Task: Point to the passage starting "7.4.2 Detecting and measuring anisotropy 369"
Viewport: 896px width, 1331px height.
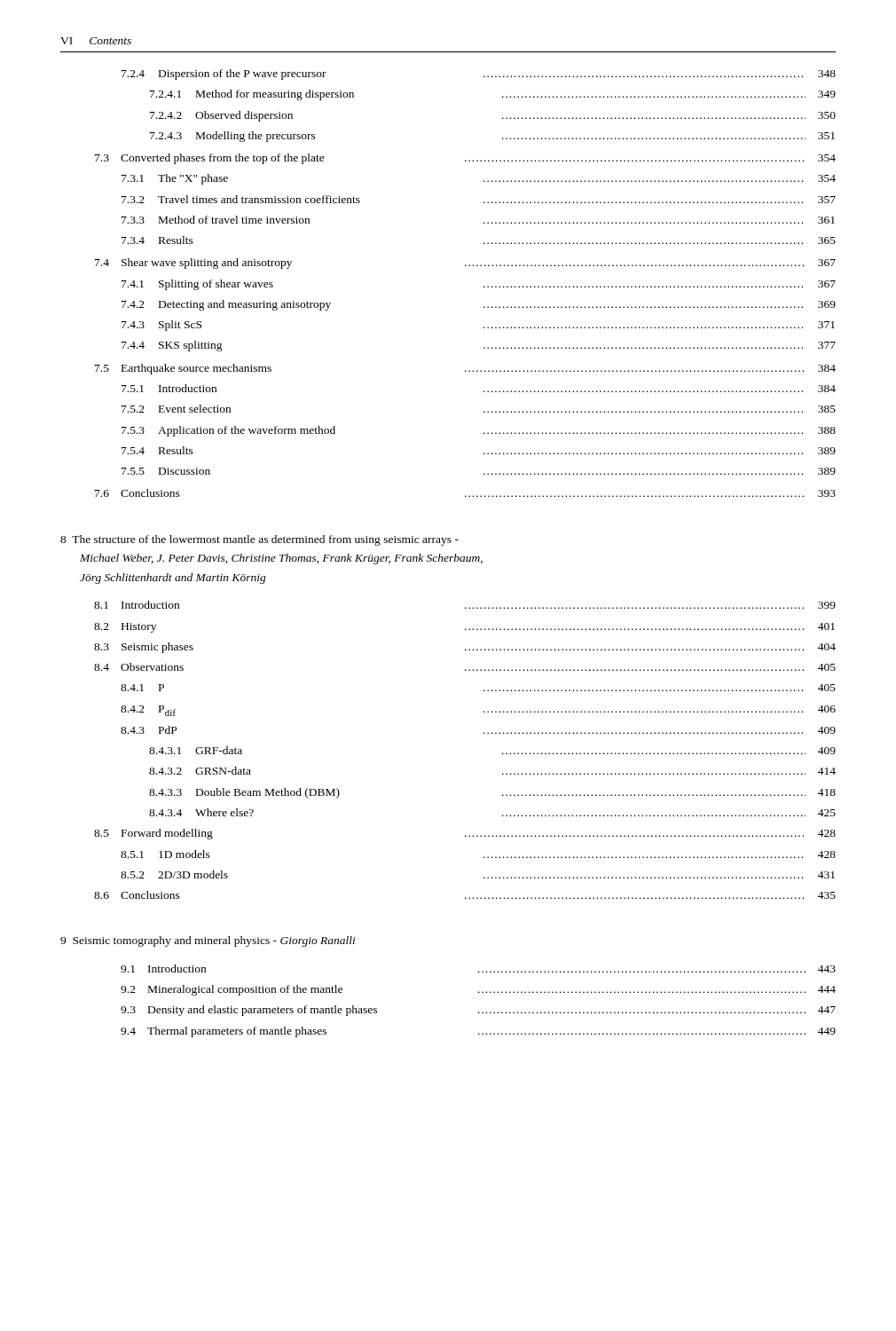Action: pos(133,306)
